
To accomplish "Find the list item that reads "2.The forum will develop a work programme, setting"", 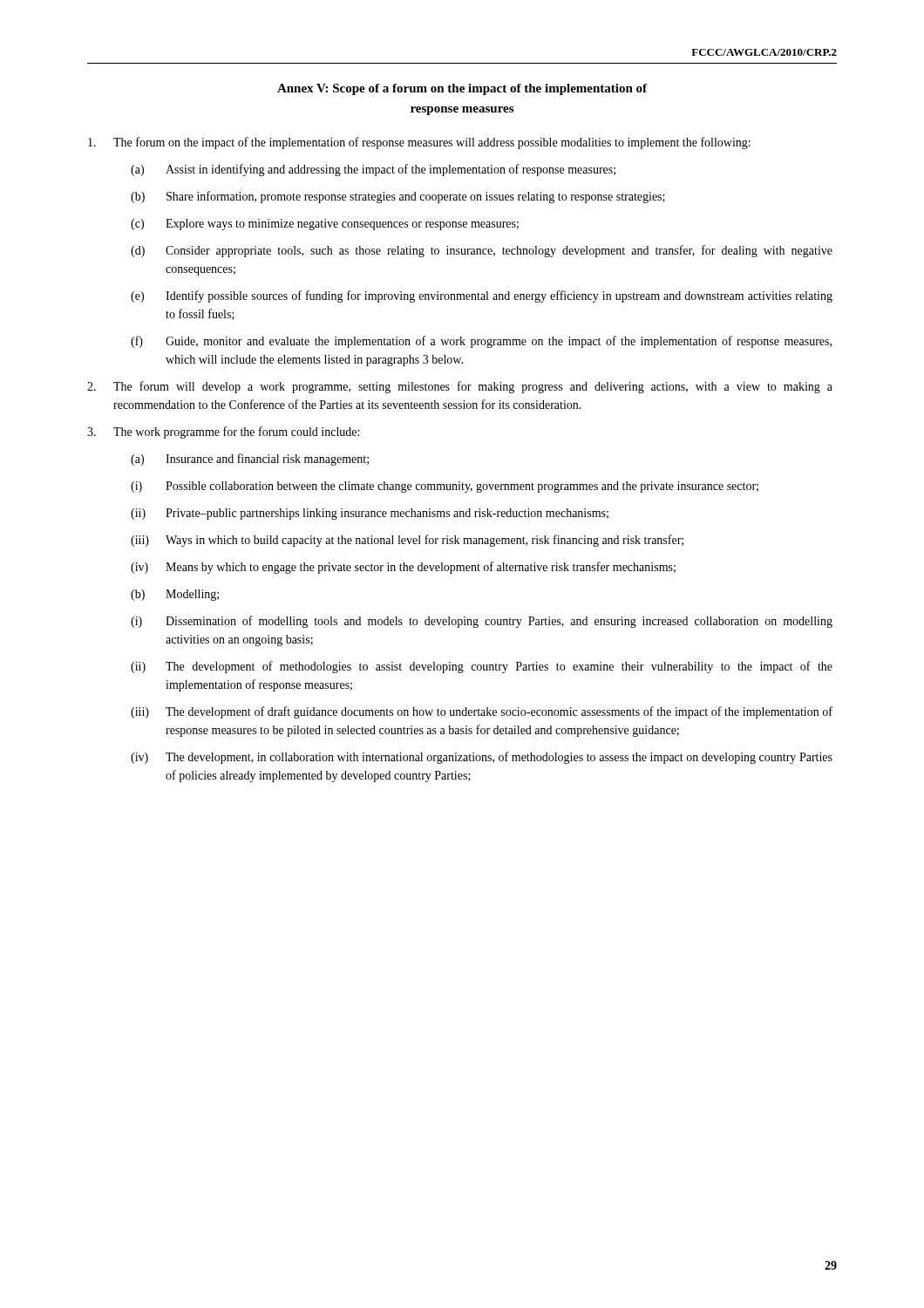I will pos(460,396).
